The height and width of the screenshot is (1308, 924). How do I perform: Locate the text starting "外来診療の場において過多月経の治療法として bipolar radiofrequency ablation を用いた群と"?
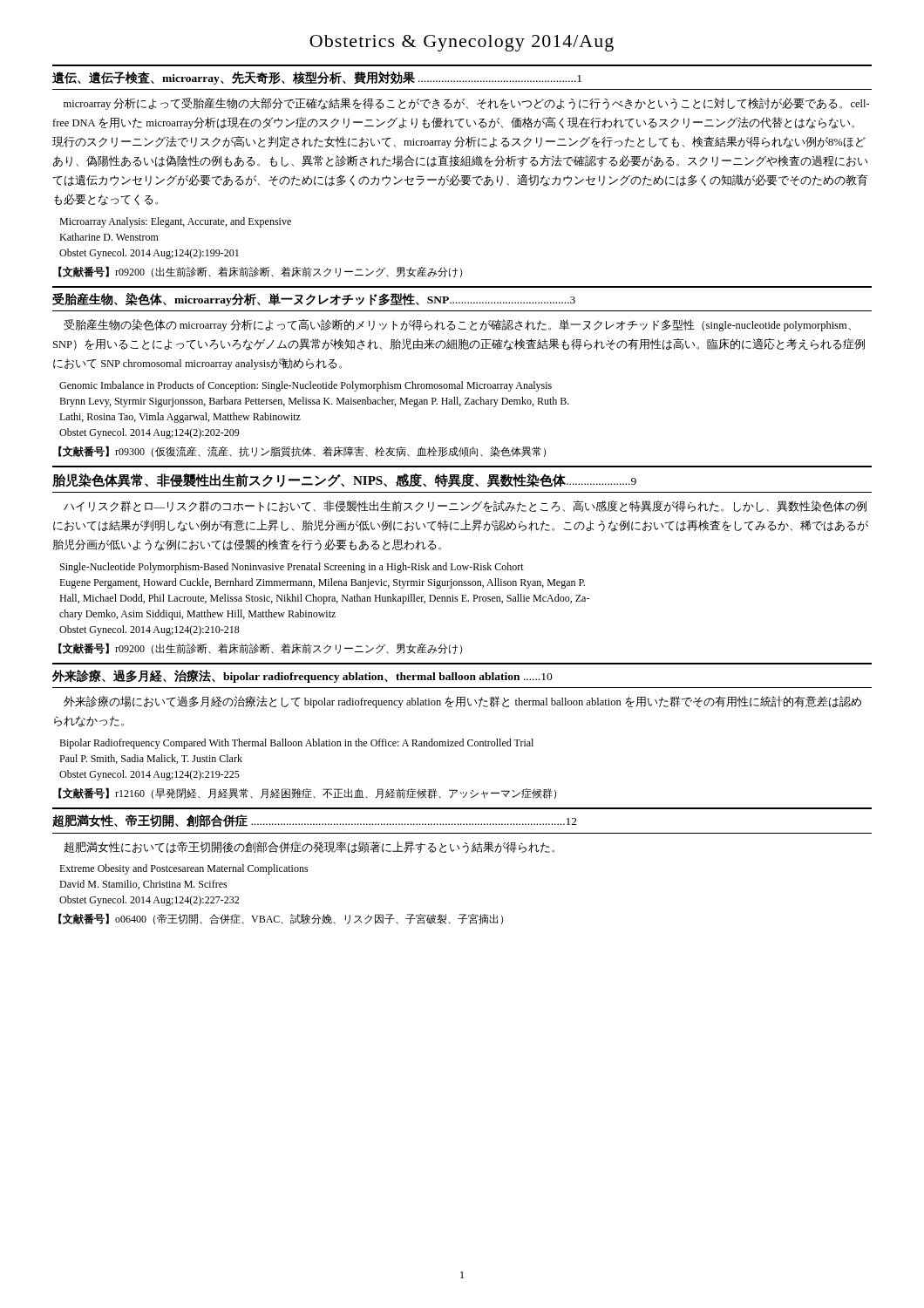(x=457, y=712)
